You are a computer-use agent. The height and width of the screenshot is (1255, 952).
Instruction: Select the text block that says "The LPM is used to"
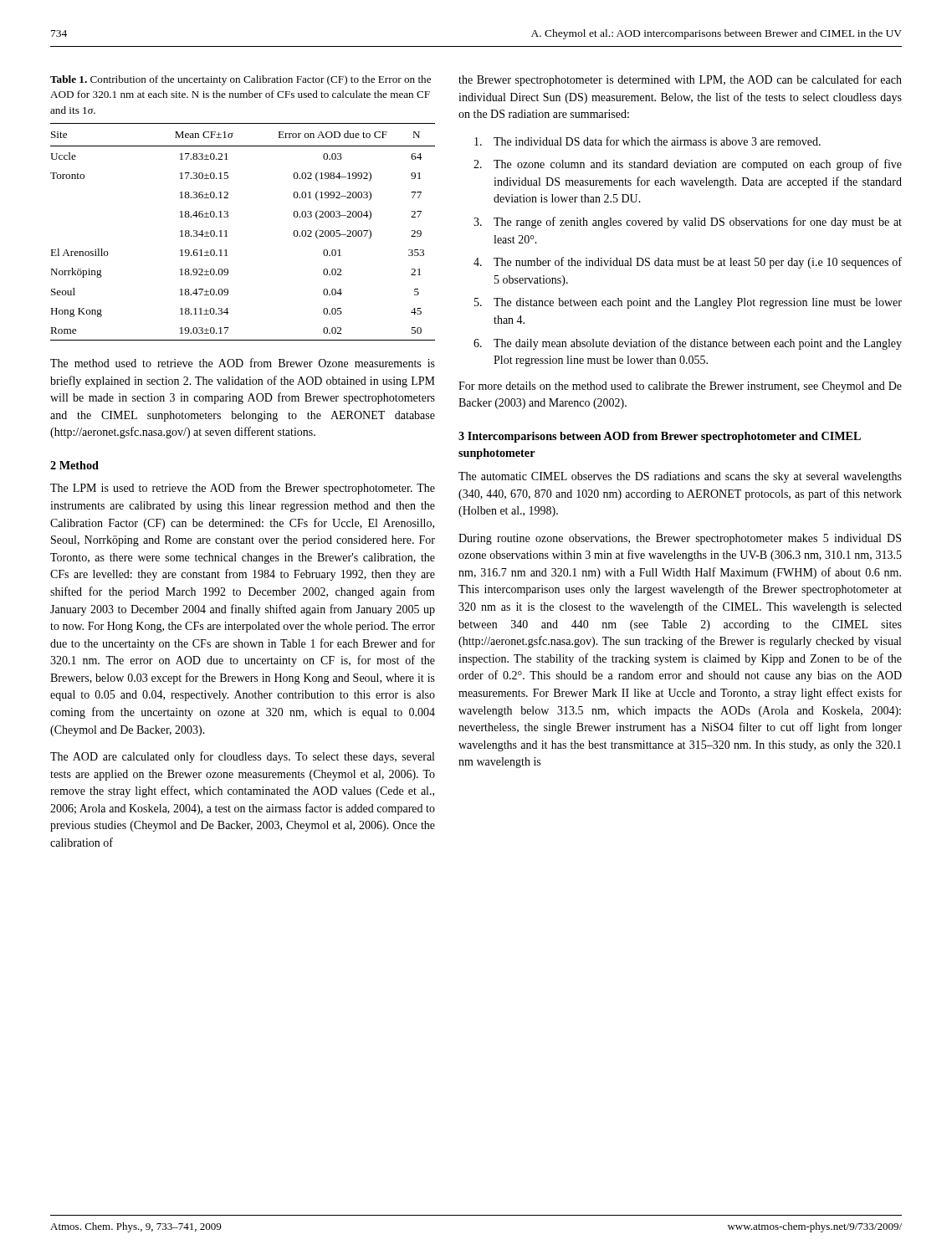click(243, 609)
